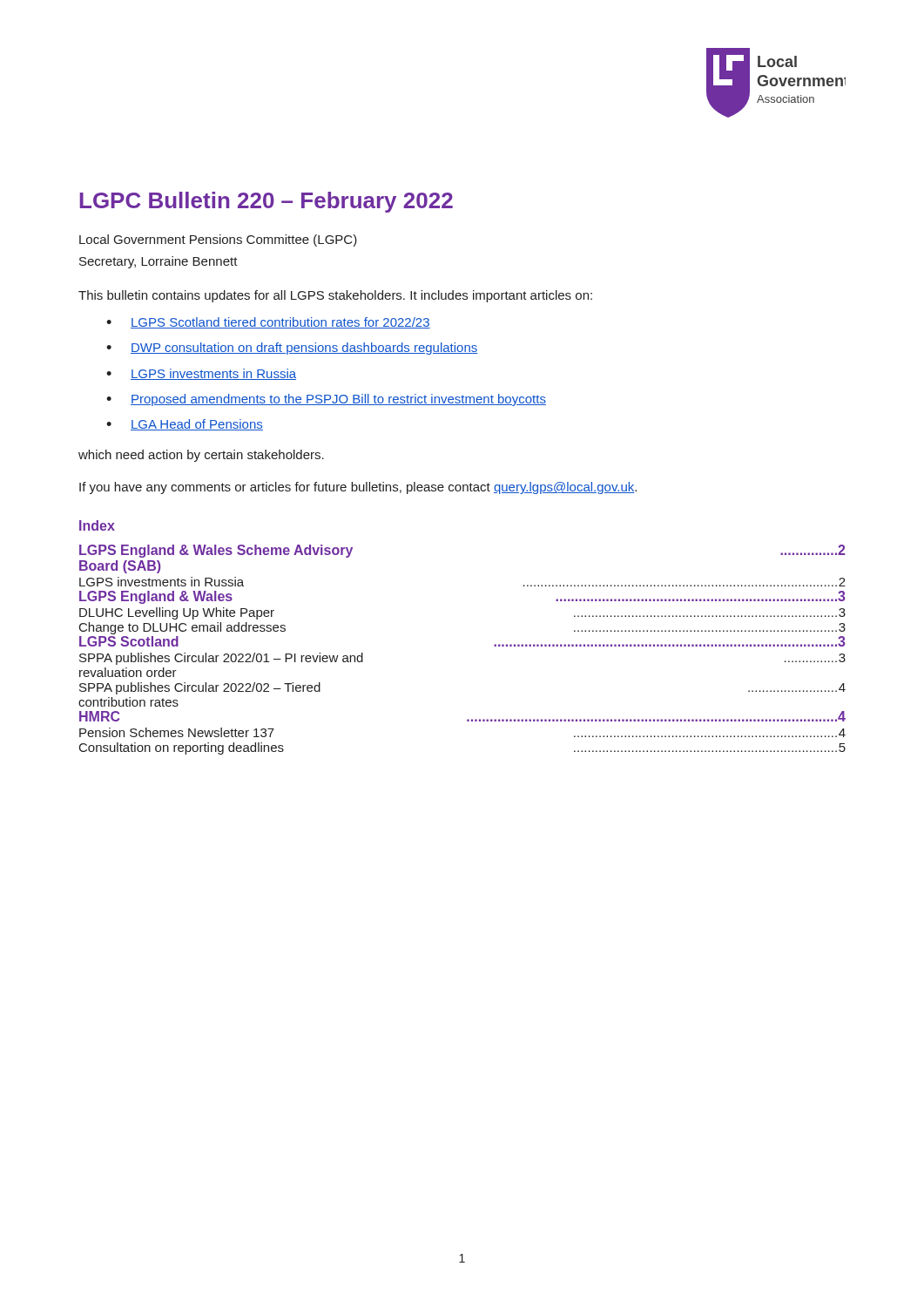This screenshot has height=1307, width=924.
Task: Select the table
Action: coord(462,648)
